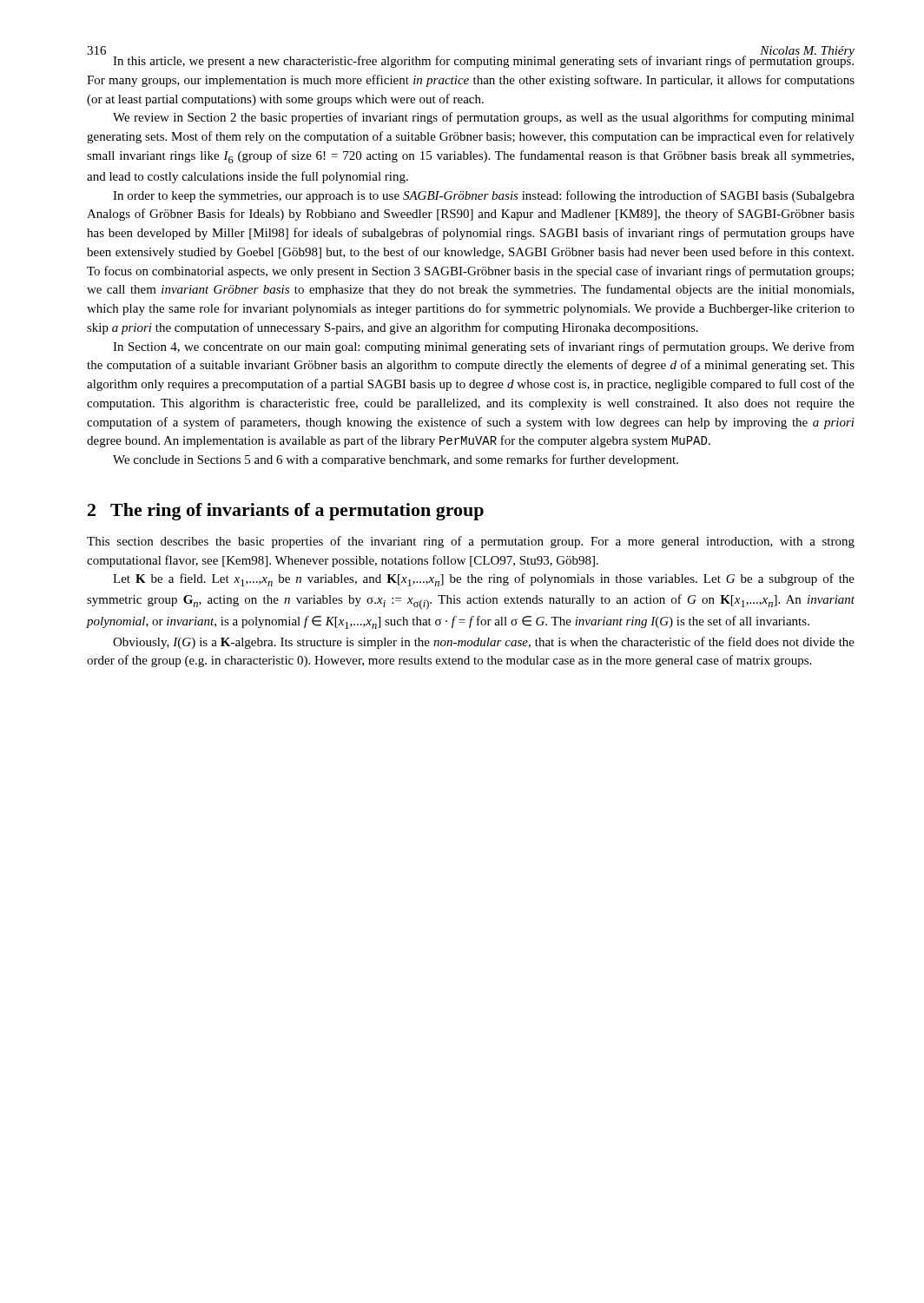Click on the text block starting "We conclude in Sections"
Viewport: 924px width, 1303px height.
(x=471, y=460)
